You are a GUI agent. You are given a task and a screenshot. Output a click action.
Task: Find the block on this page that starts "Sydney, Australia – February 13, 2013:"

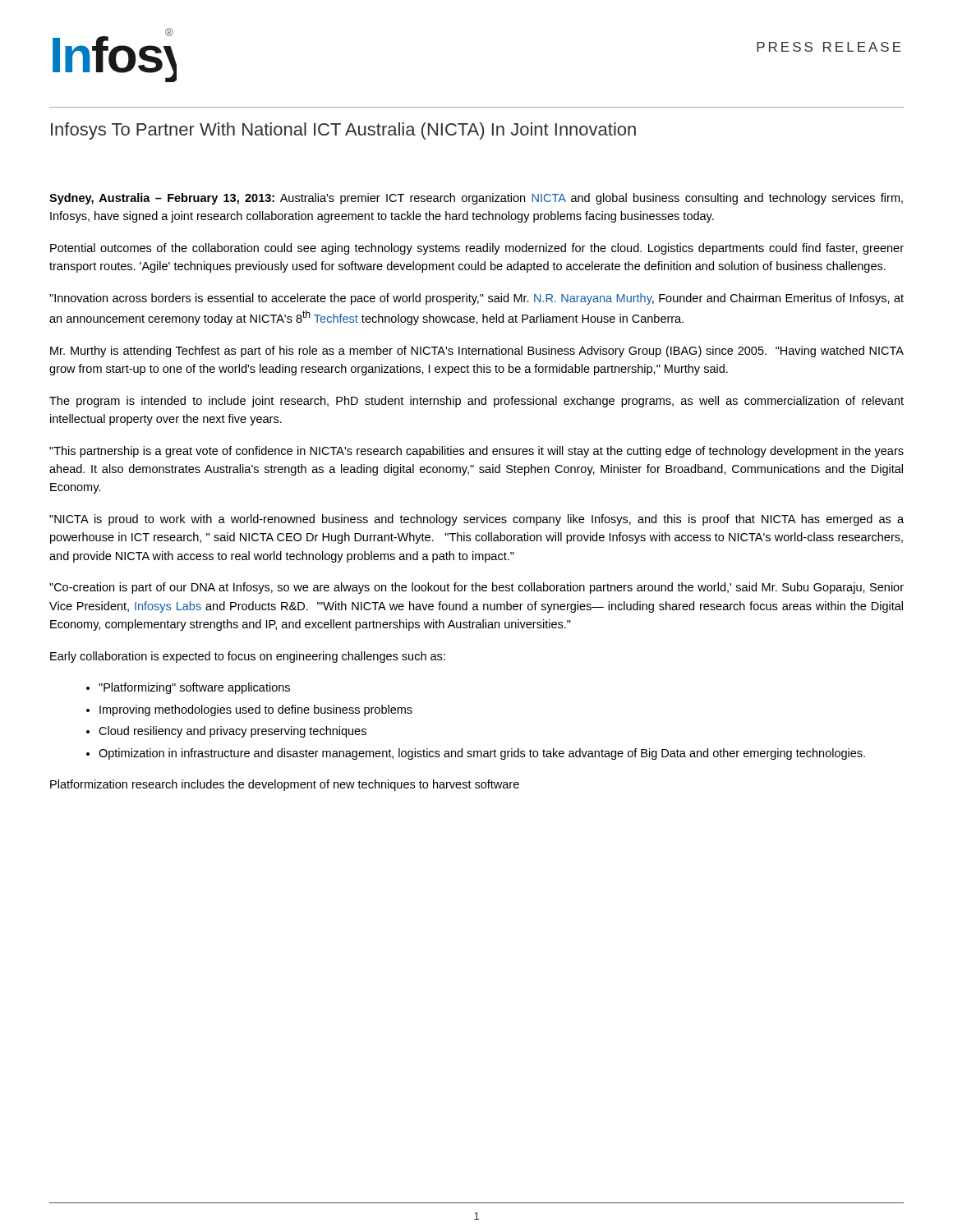point(476,207)
